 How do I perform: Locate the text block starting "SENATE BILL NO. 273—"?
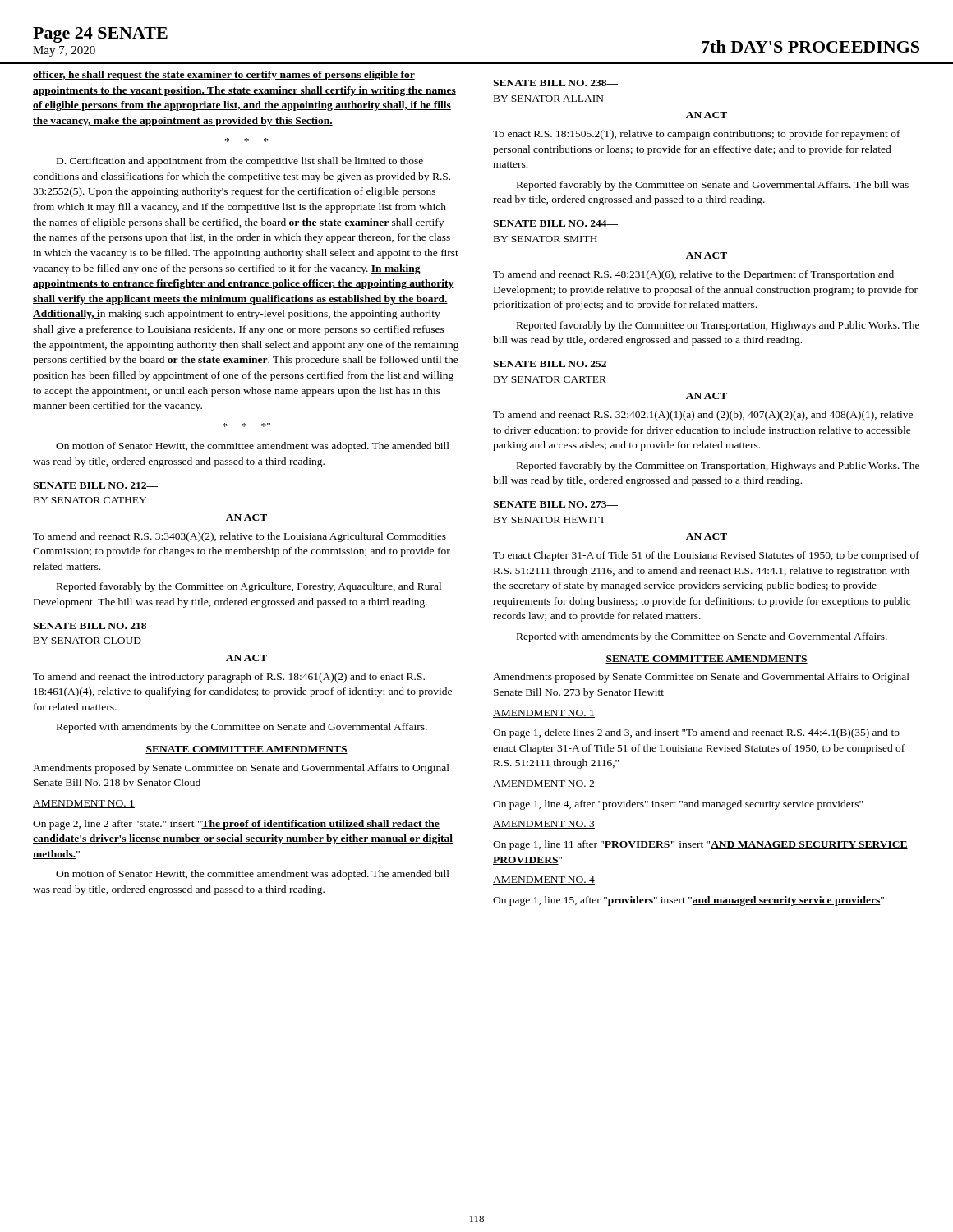click(555, 504)
